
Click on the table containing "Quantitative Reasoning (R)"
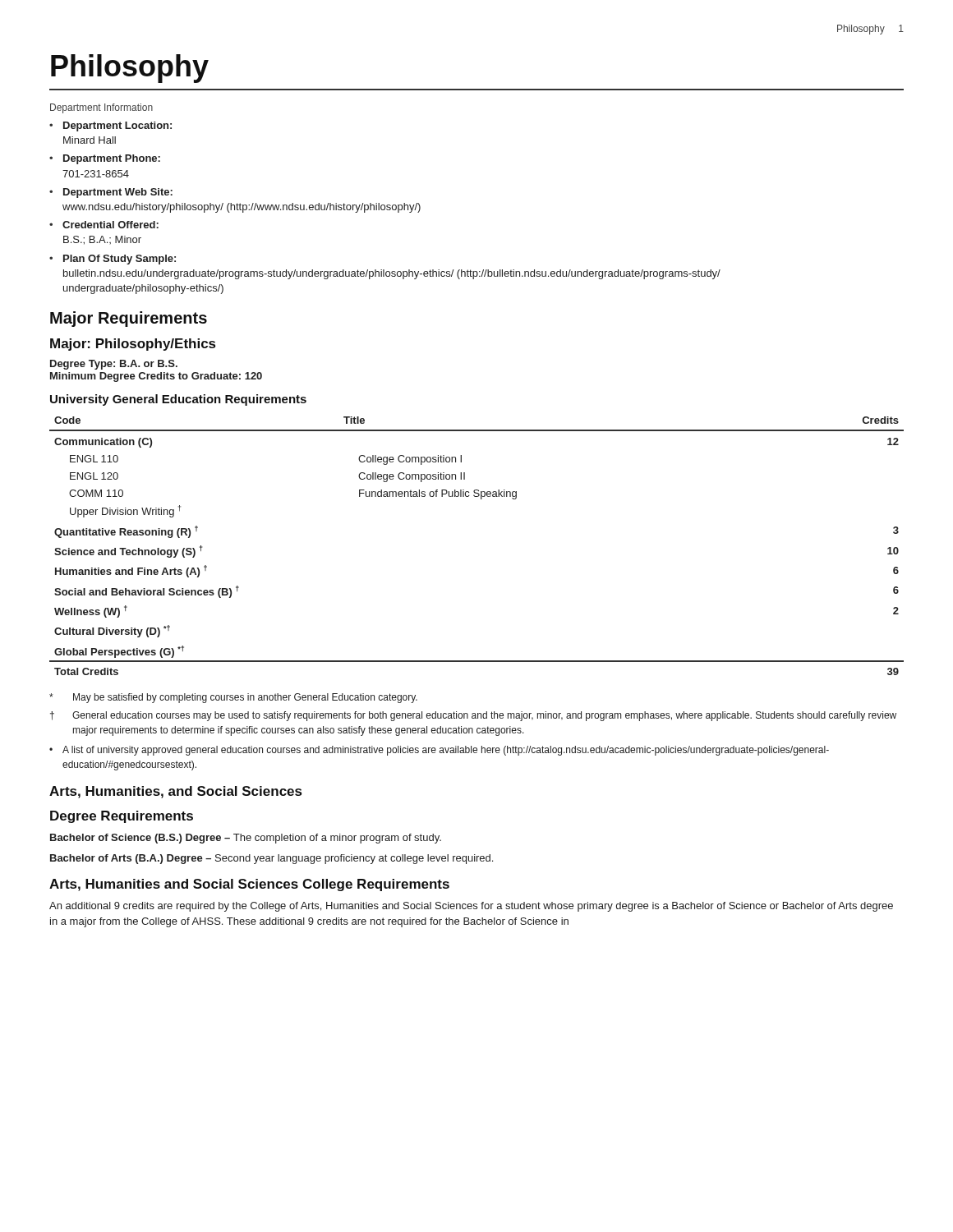pyautogui.click(x=476, y=545)
